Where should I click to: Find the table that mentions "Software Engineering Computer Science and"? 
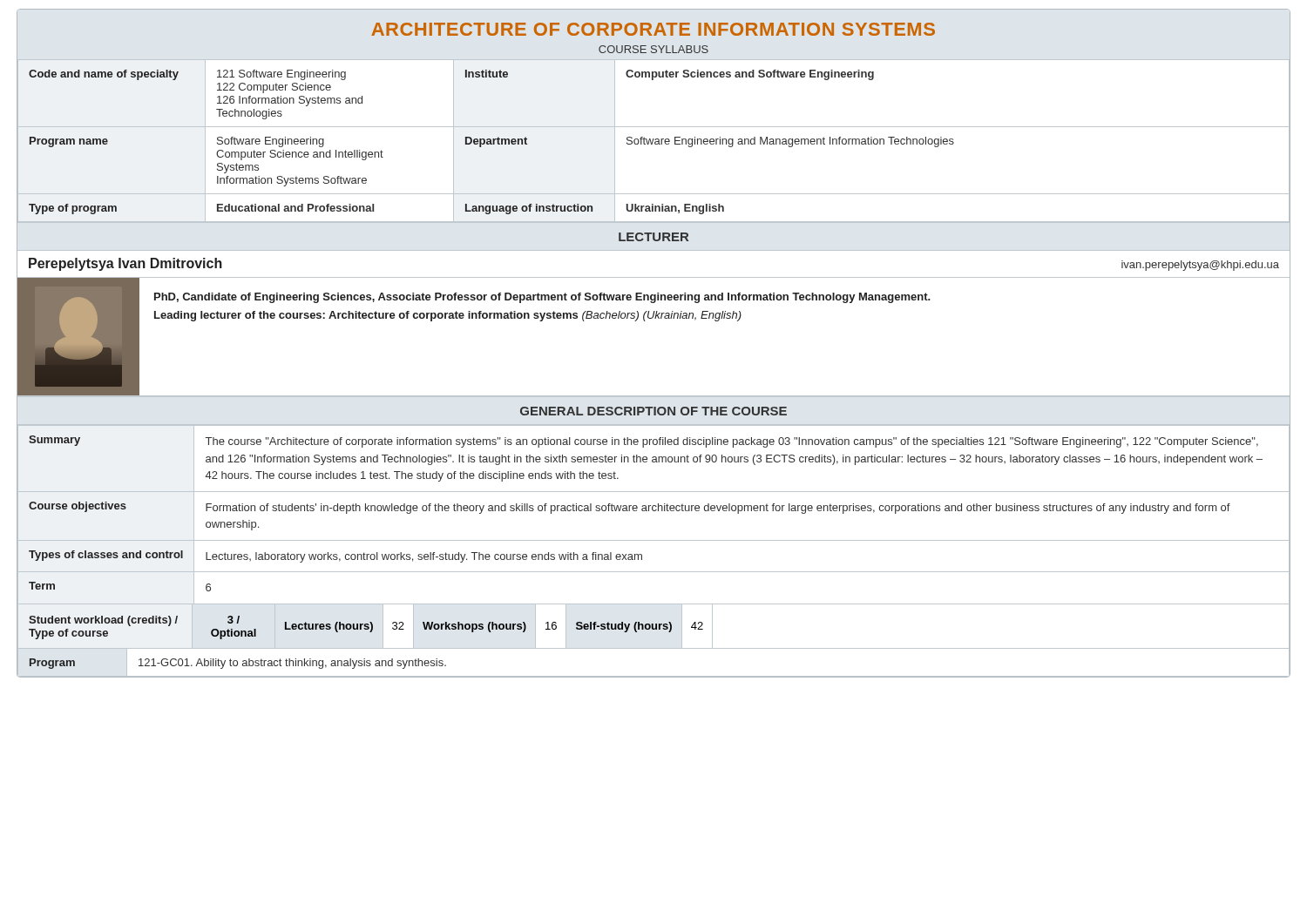[x=654, y=141]
